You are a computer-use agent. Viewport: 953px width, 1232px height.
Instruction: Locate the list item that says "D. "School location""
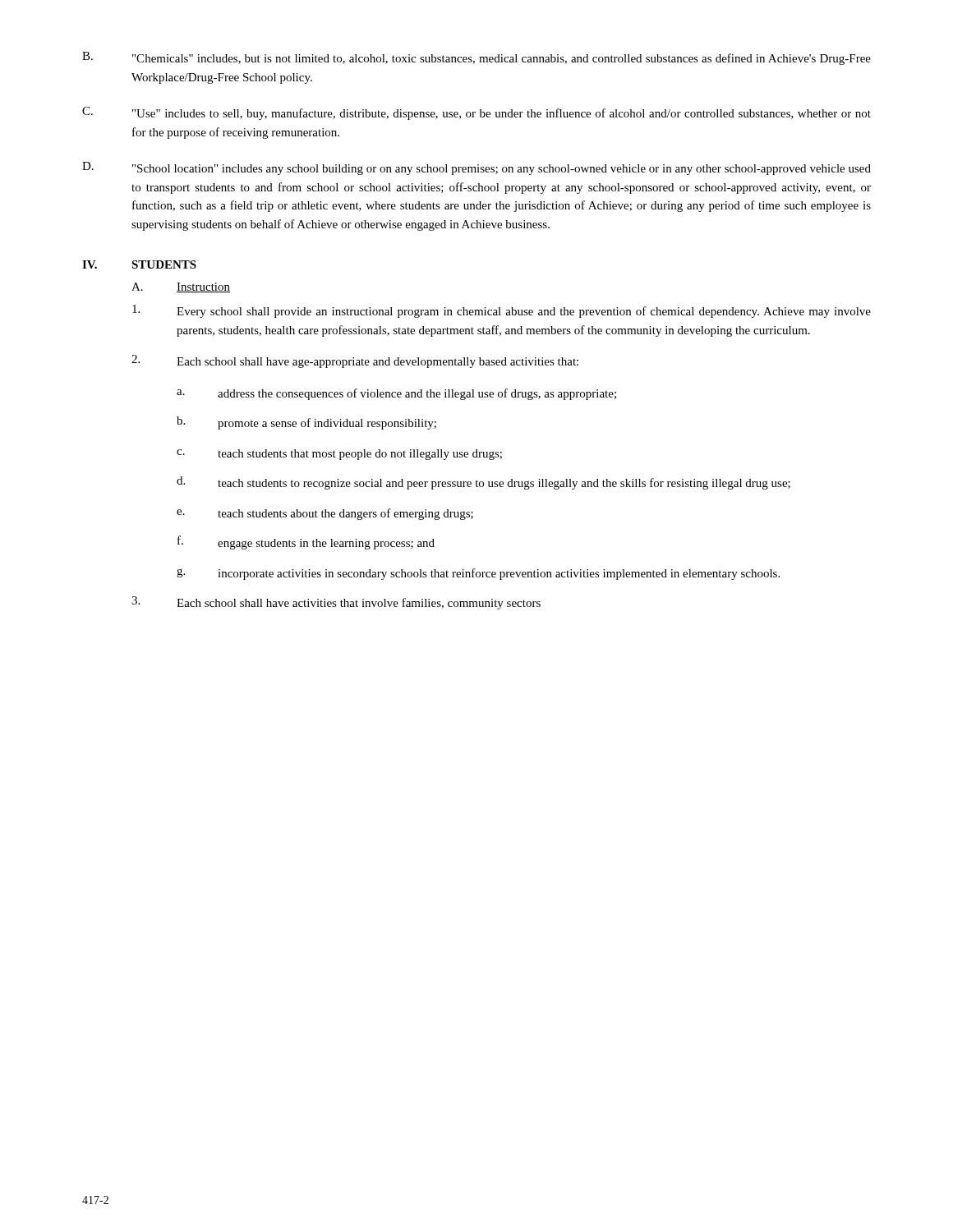(476, 196)
